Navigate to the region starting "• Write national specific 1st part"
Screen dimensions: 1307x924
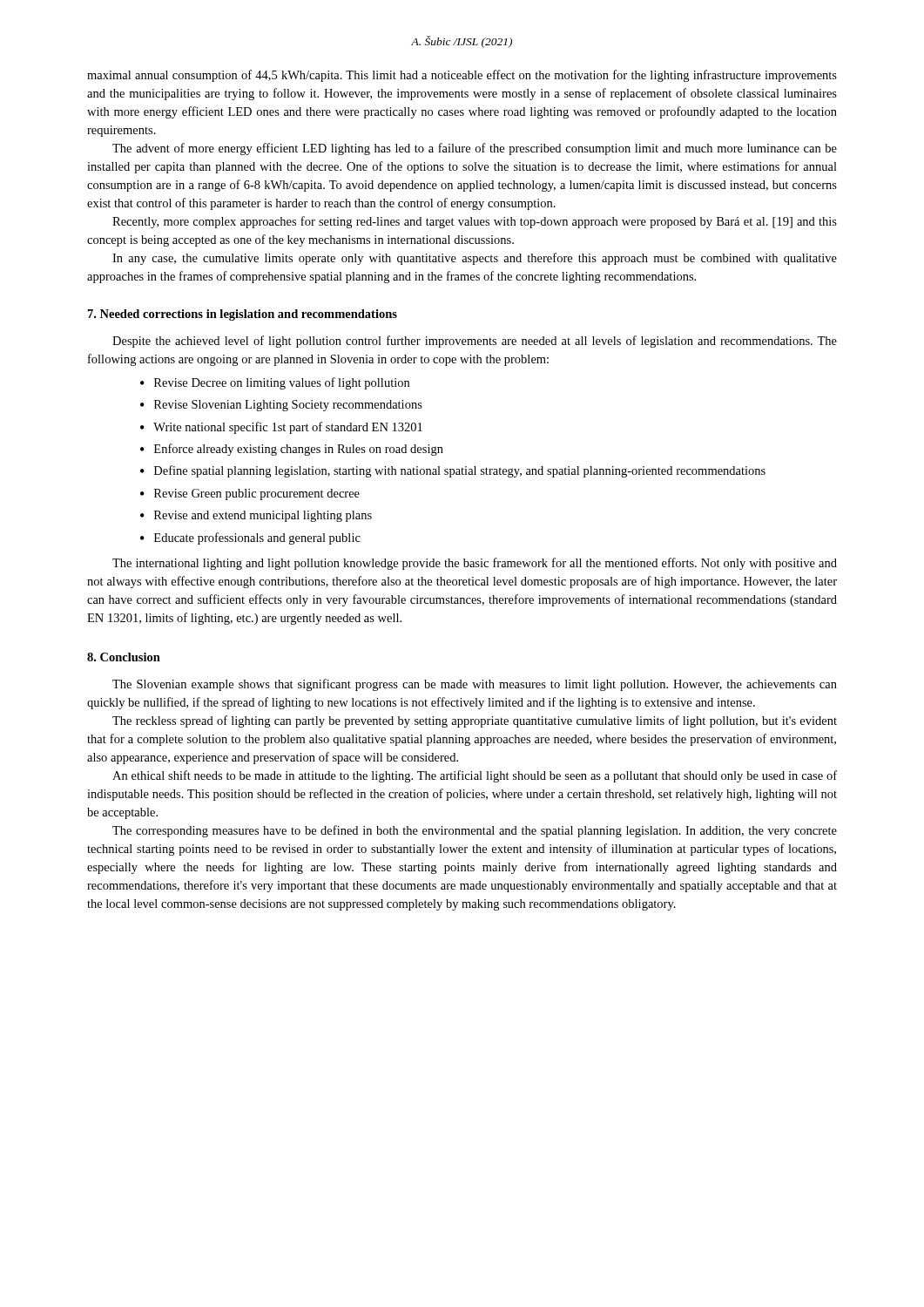[x=281, y=428]
